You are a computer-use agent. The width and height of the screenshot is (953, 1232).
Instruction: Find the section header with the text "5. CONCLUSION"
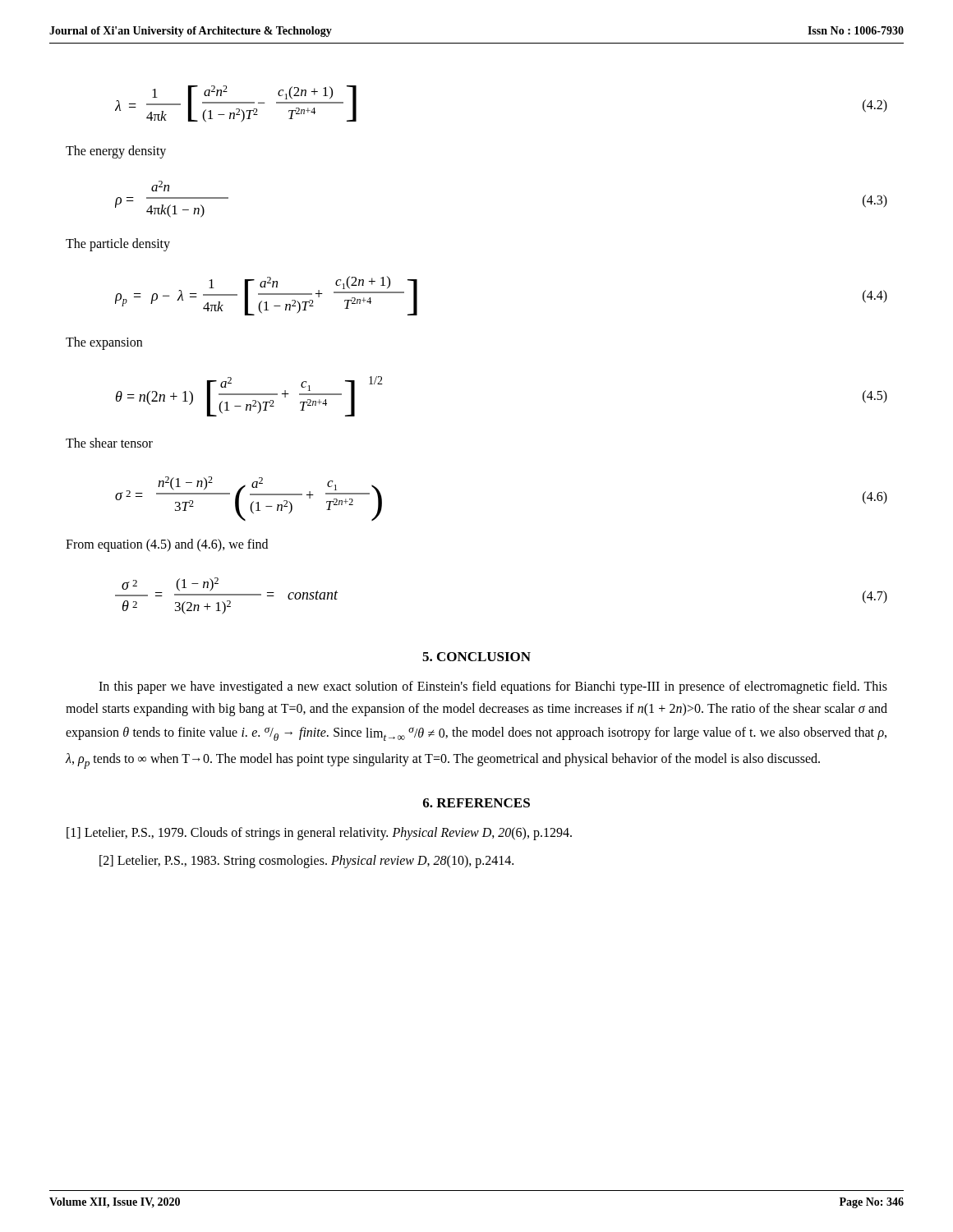click(476, 657)
